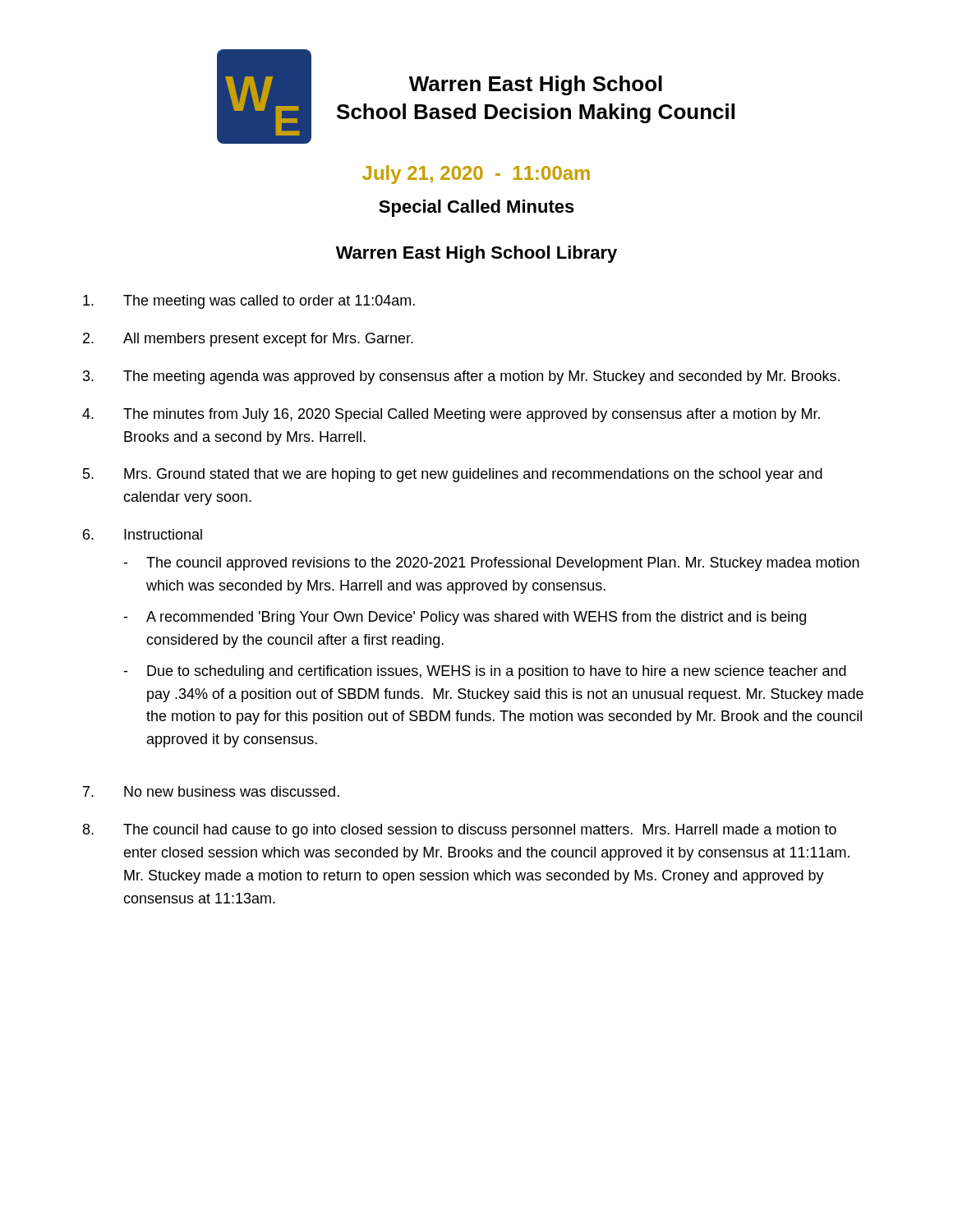Click on the list item that says "3. The meeting"
This screenshot has width=953, height=1232.
pos(476,377)
